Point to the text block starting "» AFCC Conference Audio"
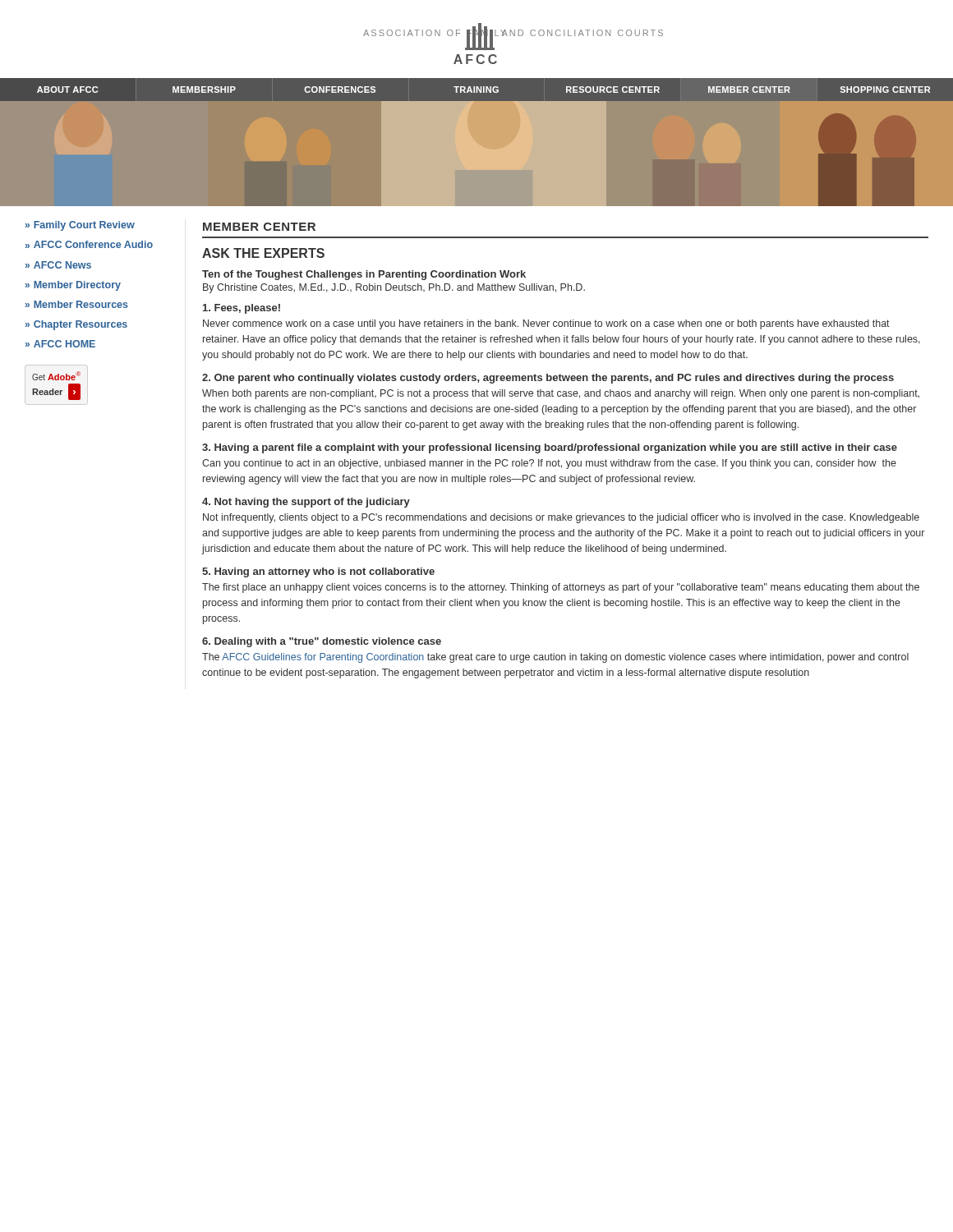953x1232 pixels. (89, 245)
